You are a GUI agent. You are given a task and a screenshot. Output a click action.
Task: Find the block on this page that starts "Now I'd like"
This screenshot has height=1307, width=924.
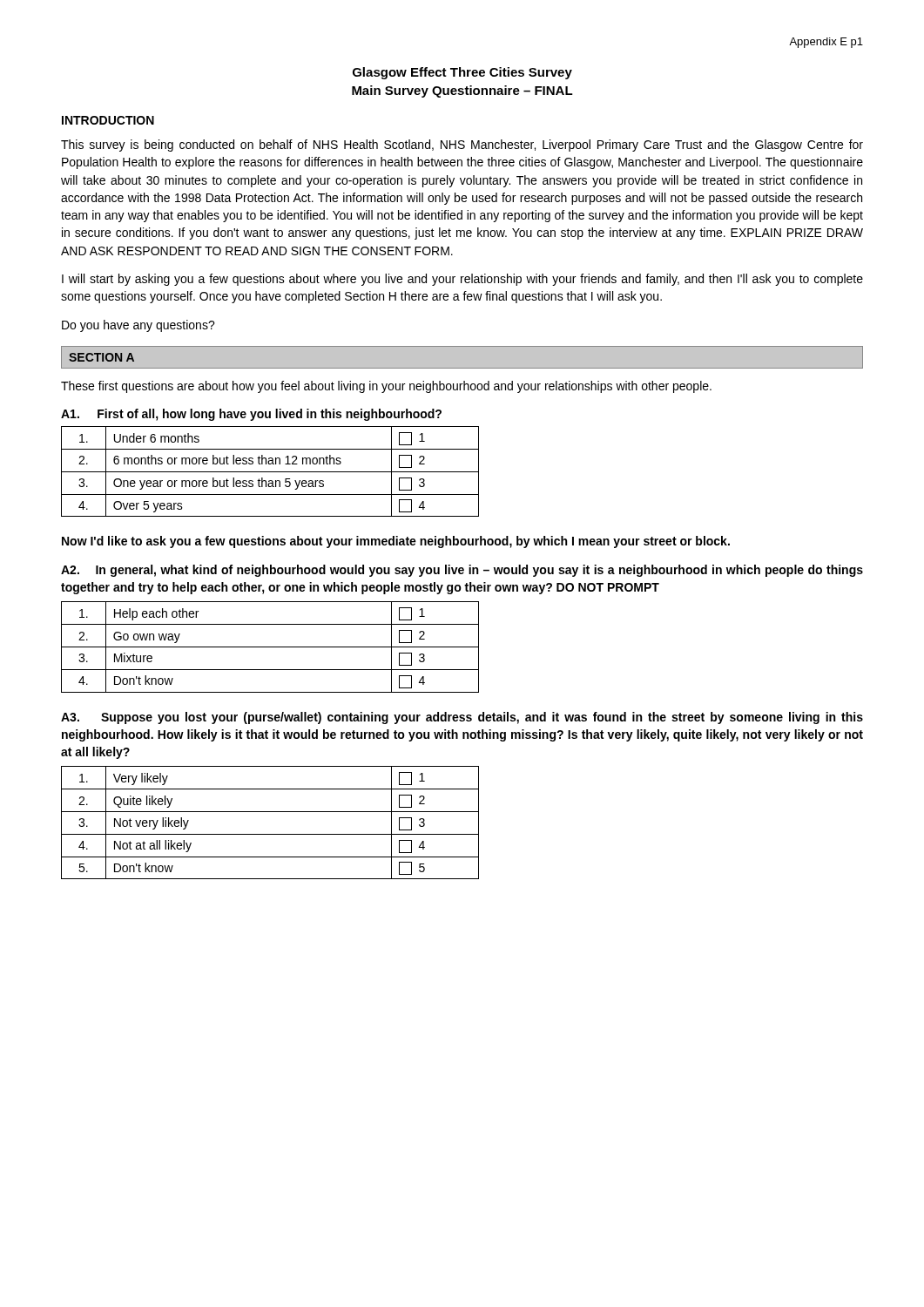[396, 541]
